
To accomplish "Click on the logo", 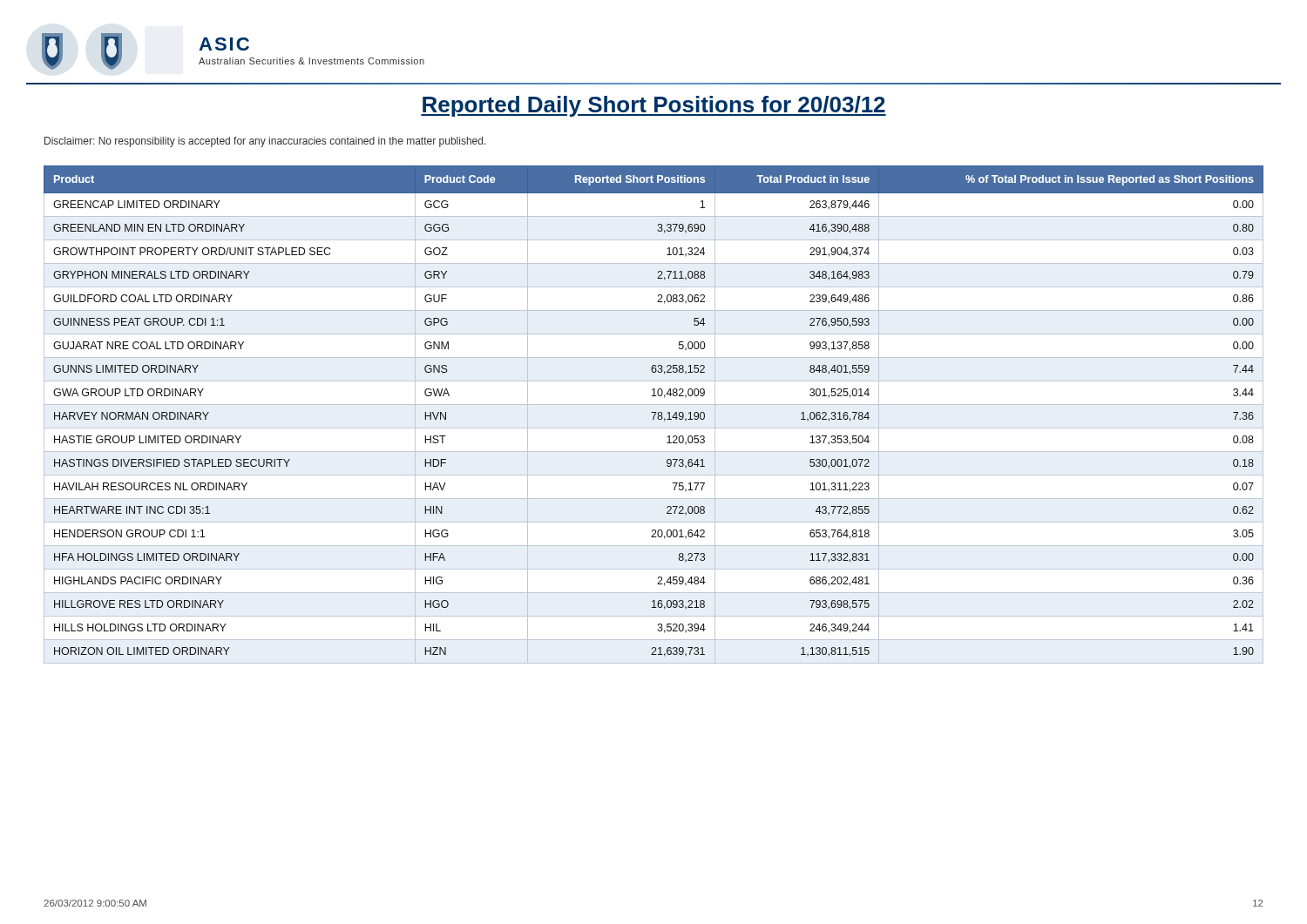I will tap(226, 50).
